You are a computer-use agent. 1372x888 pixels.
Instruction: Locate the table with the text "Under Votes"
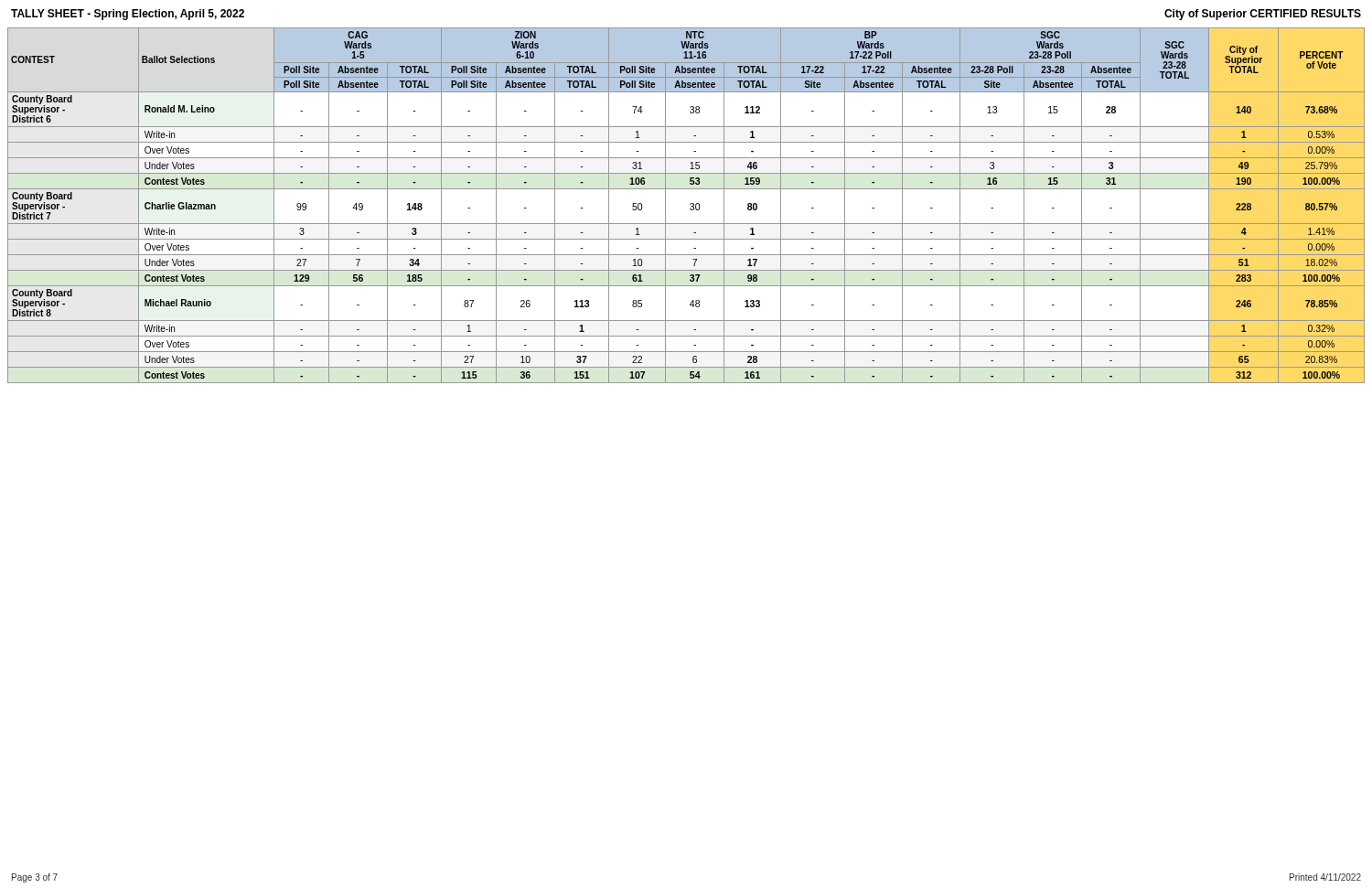[x=686, y=205]
